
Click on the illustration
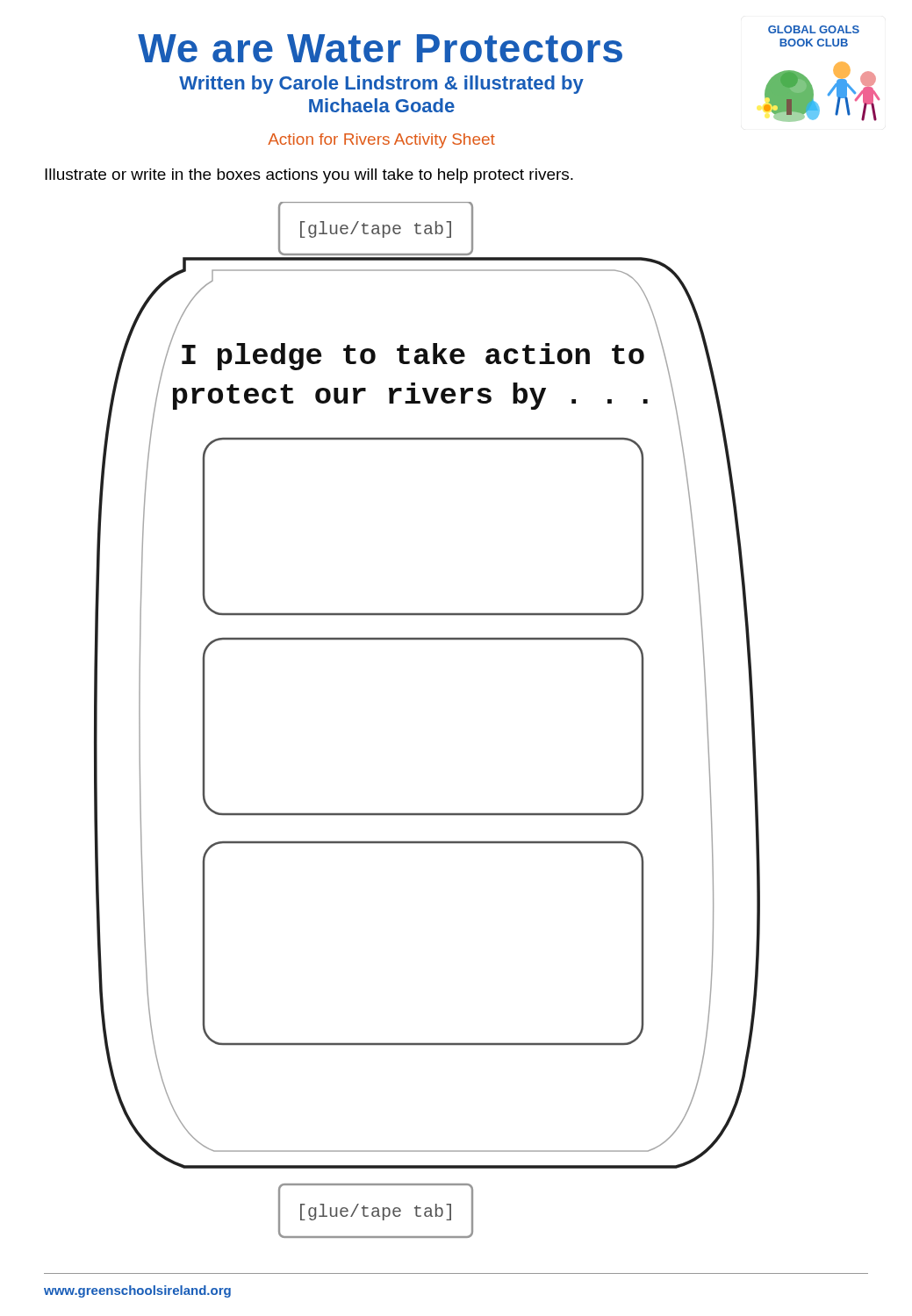pyautogui.click(x=456, y=722)
